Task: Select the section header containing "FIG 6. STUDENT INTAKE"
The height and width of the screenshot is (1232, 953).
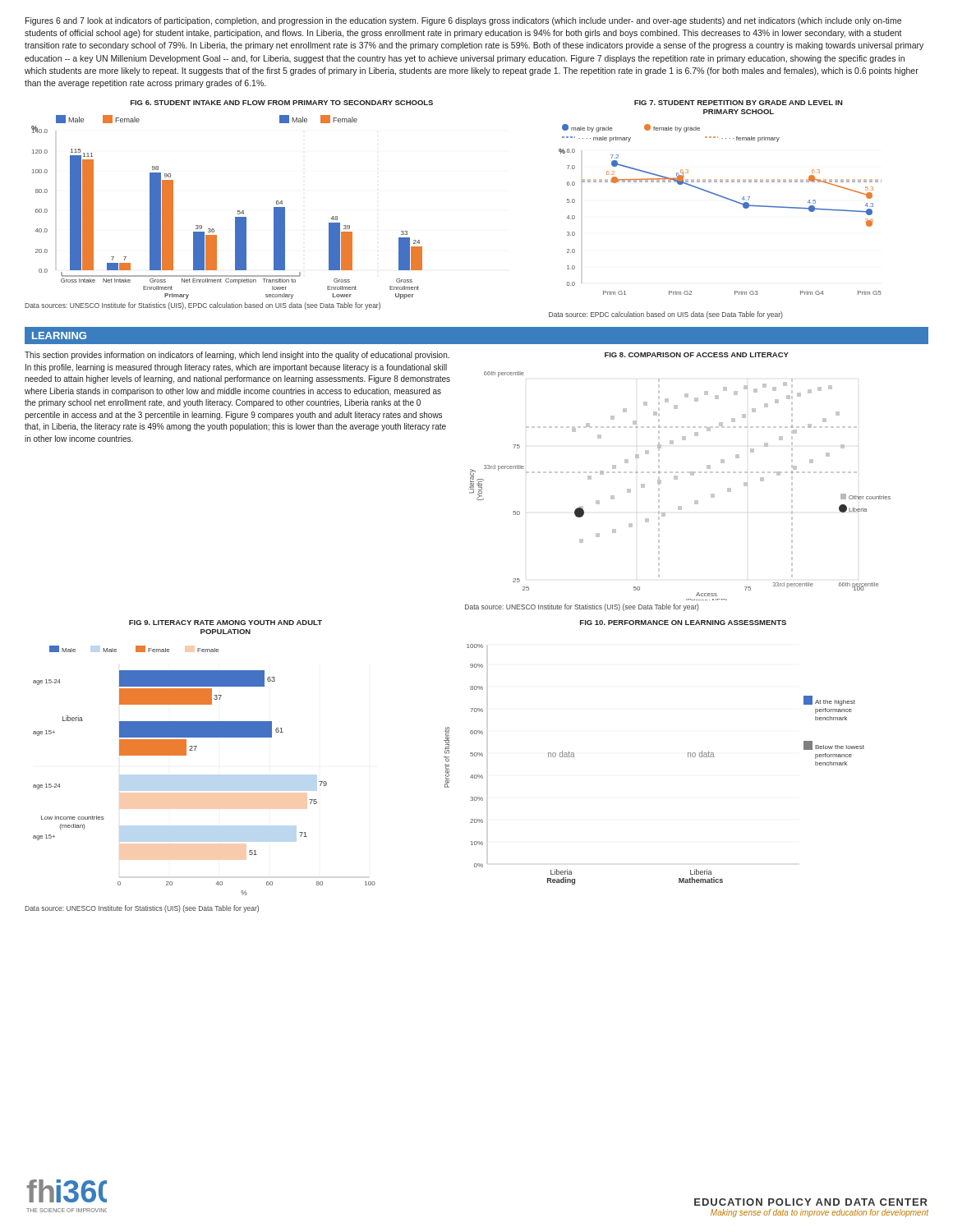Action: (282, 103)
